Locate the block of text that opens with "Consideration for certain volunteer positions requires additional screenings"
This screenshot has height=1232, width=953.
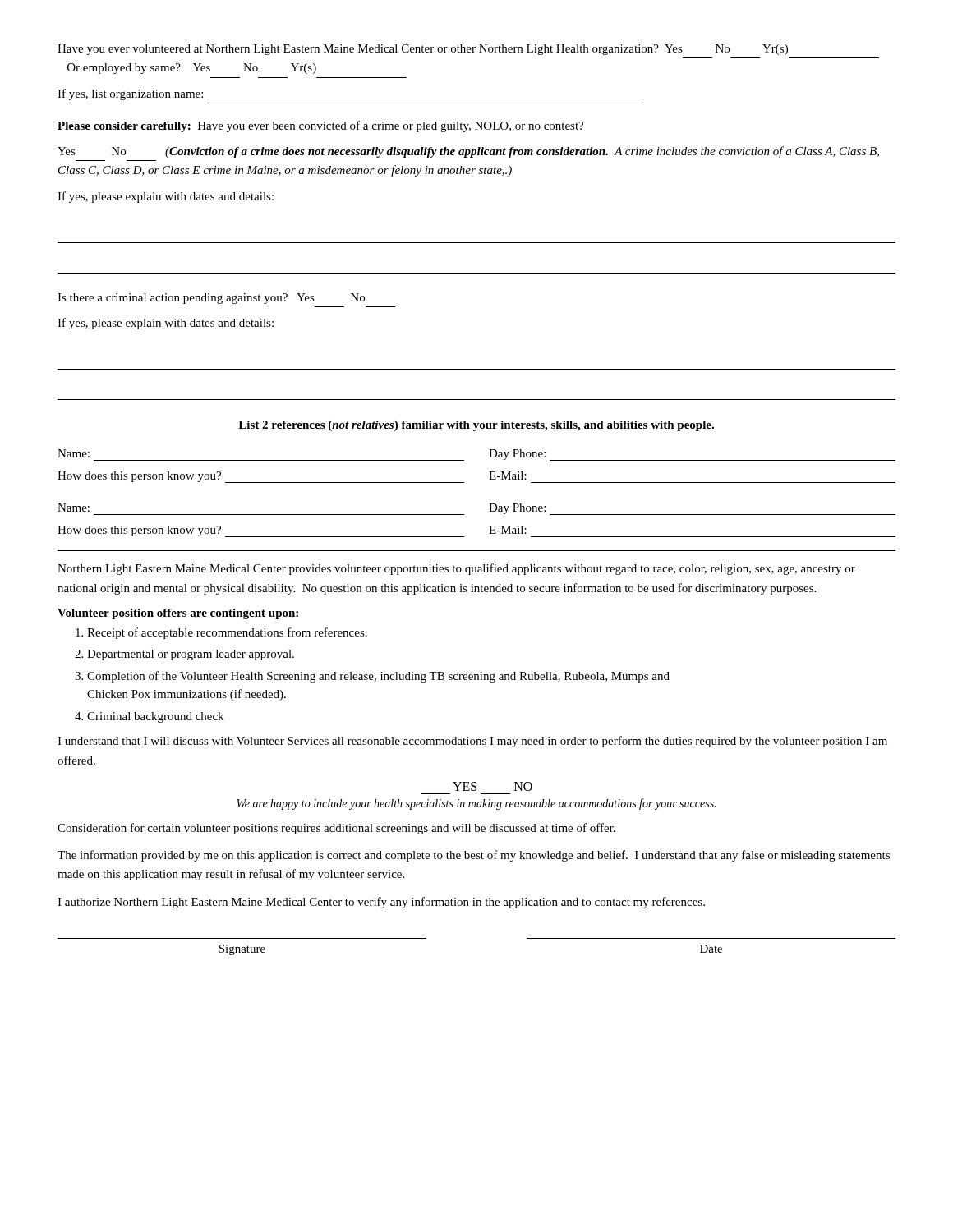pyautogui.click(x=476, y=828)
